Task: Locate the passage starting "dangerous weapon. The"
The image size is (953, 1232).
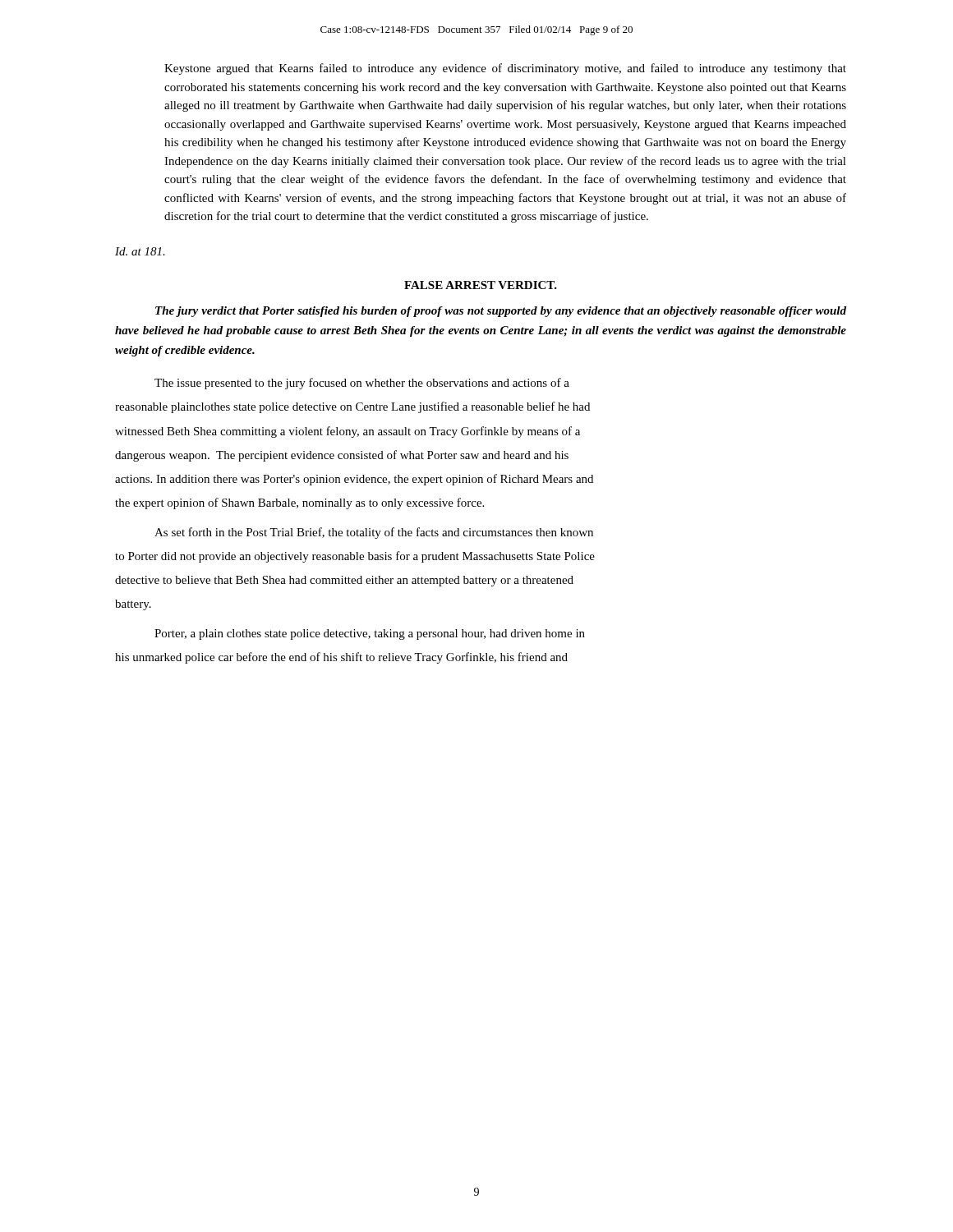Action: 342,455
